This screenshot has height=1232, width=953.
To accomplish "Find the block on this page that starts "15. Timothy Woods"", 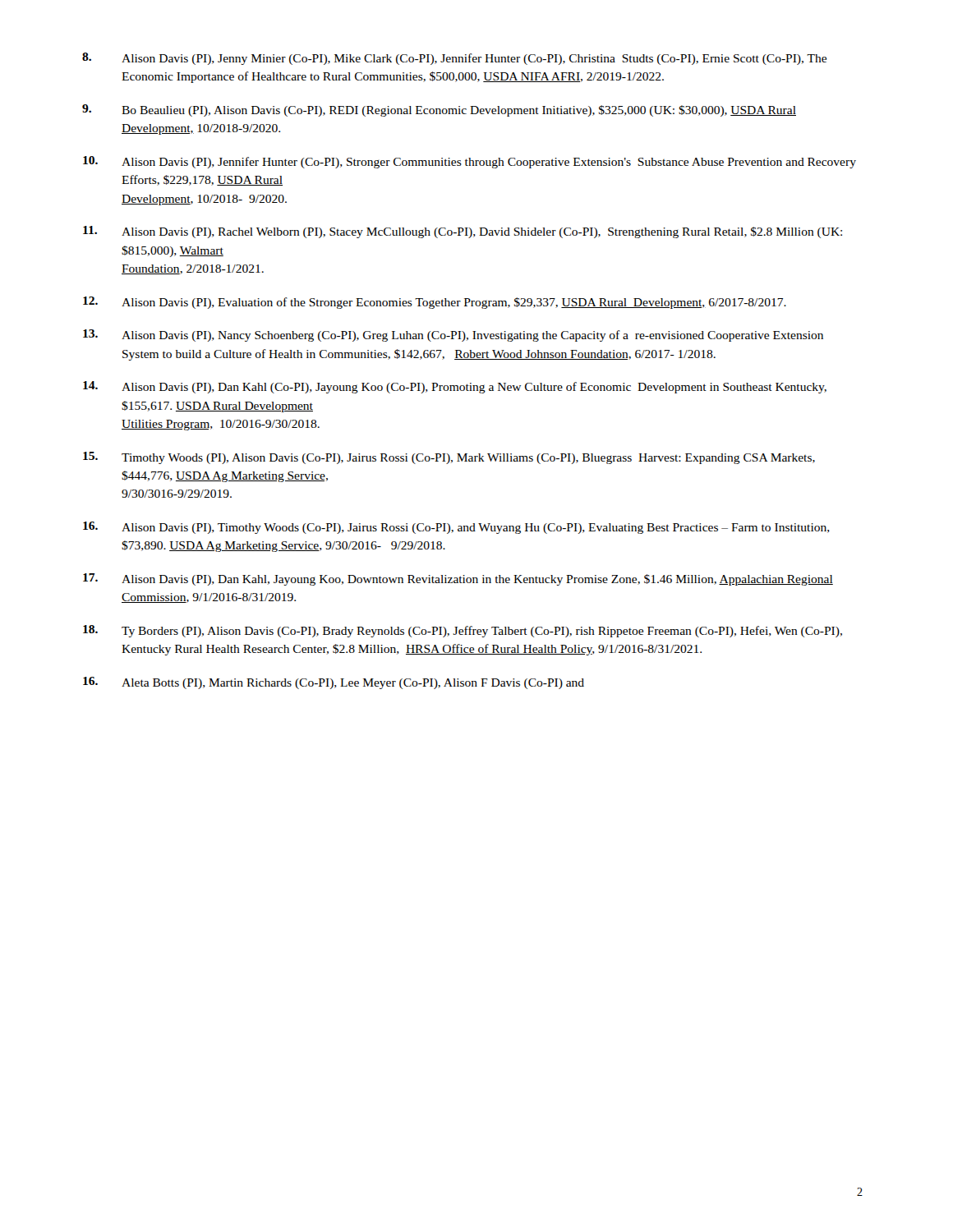I will pos(449,458).
